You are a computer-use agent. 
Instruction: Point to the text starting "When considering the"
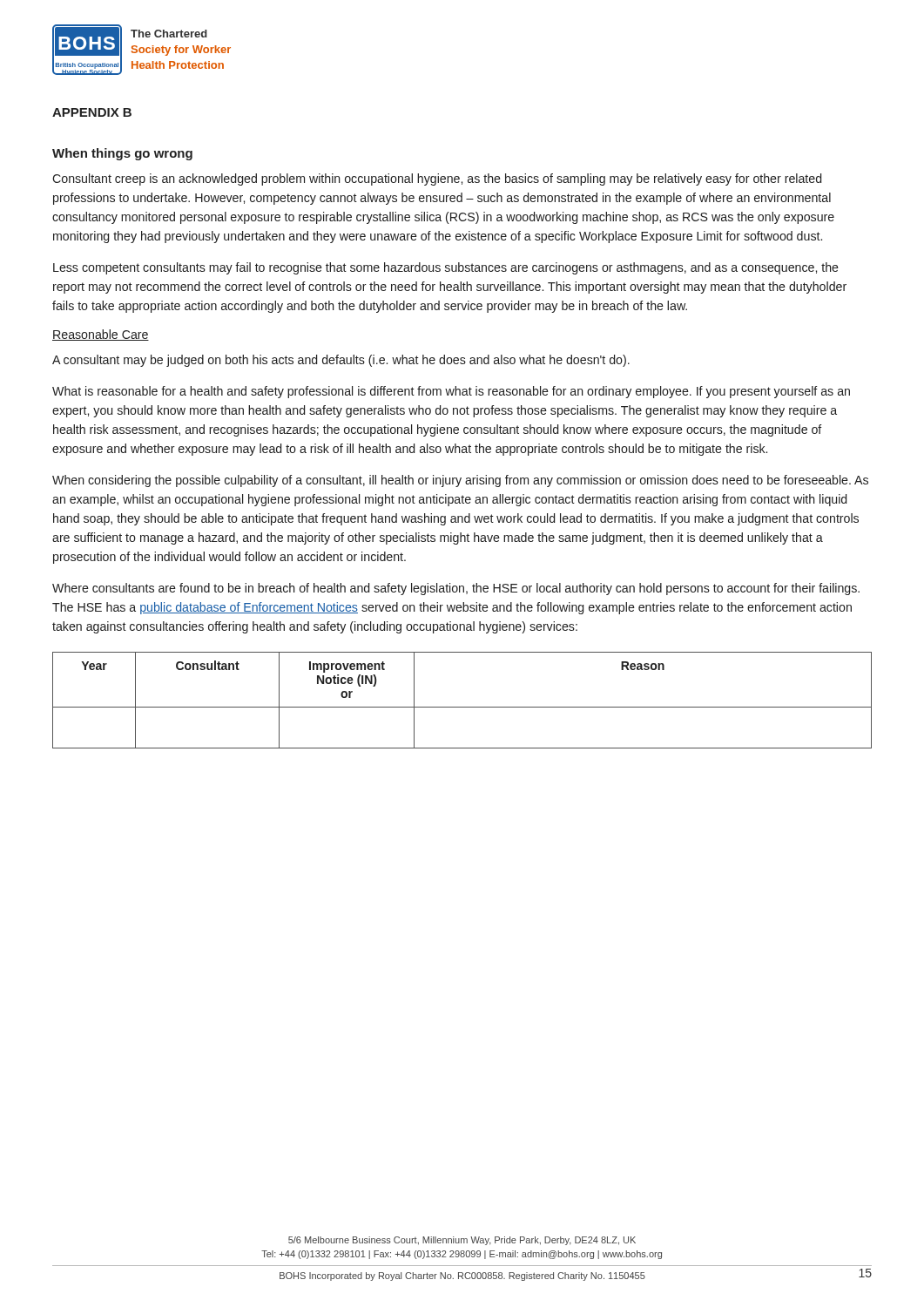(461, 518)
